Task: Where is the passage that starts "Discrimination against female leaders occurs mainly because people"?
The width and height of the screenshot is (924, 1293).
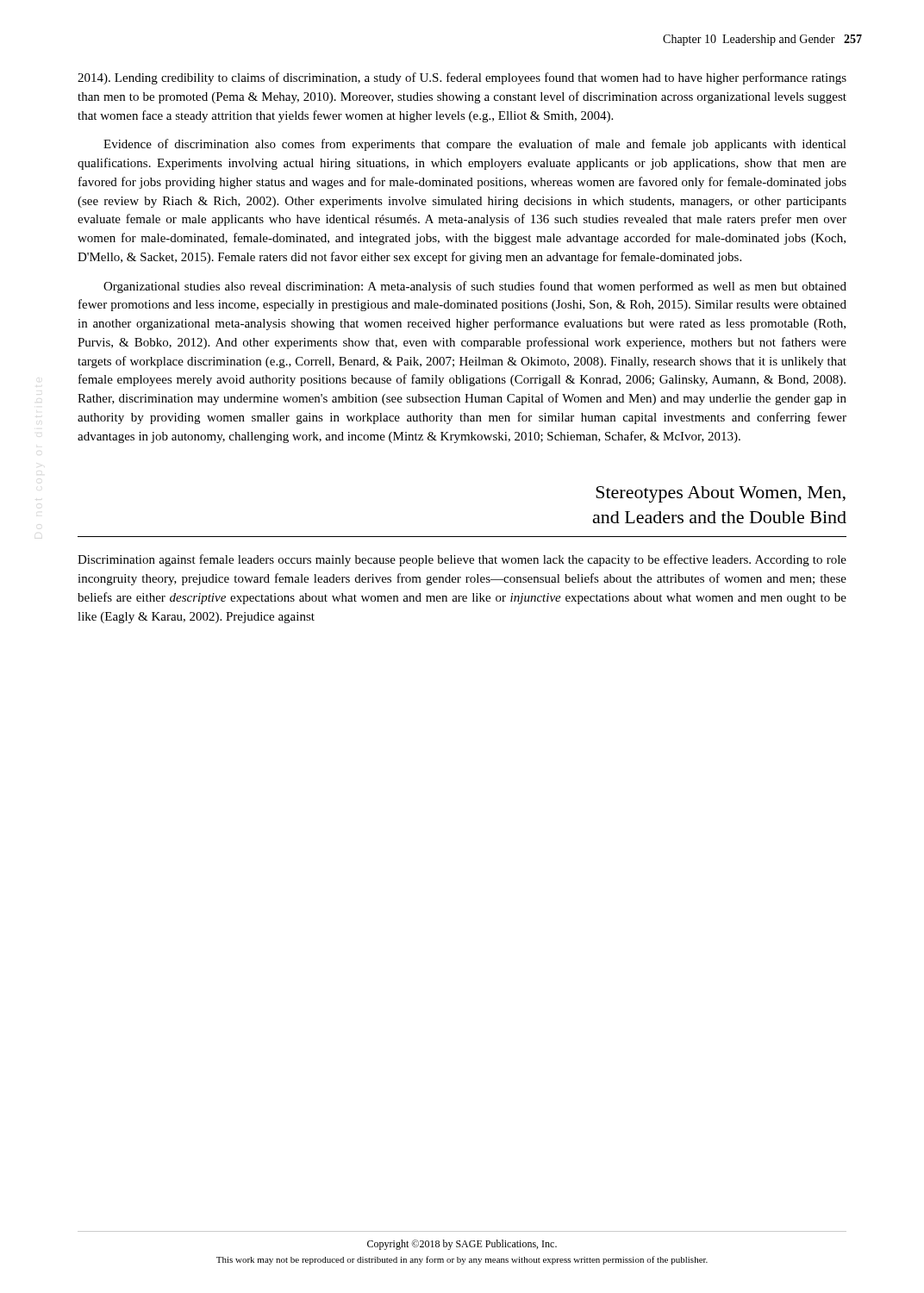Action: click(x=462, y=589)
